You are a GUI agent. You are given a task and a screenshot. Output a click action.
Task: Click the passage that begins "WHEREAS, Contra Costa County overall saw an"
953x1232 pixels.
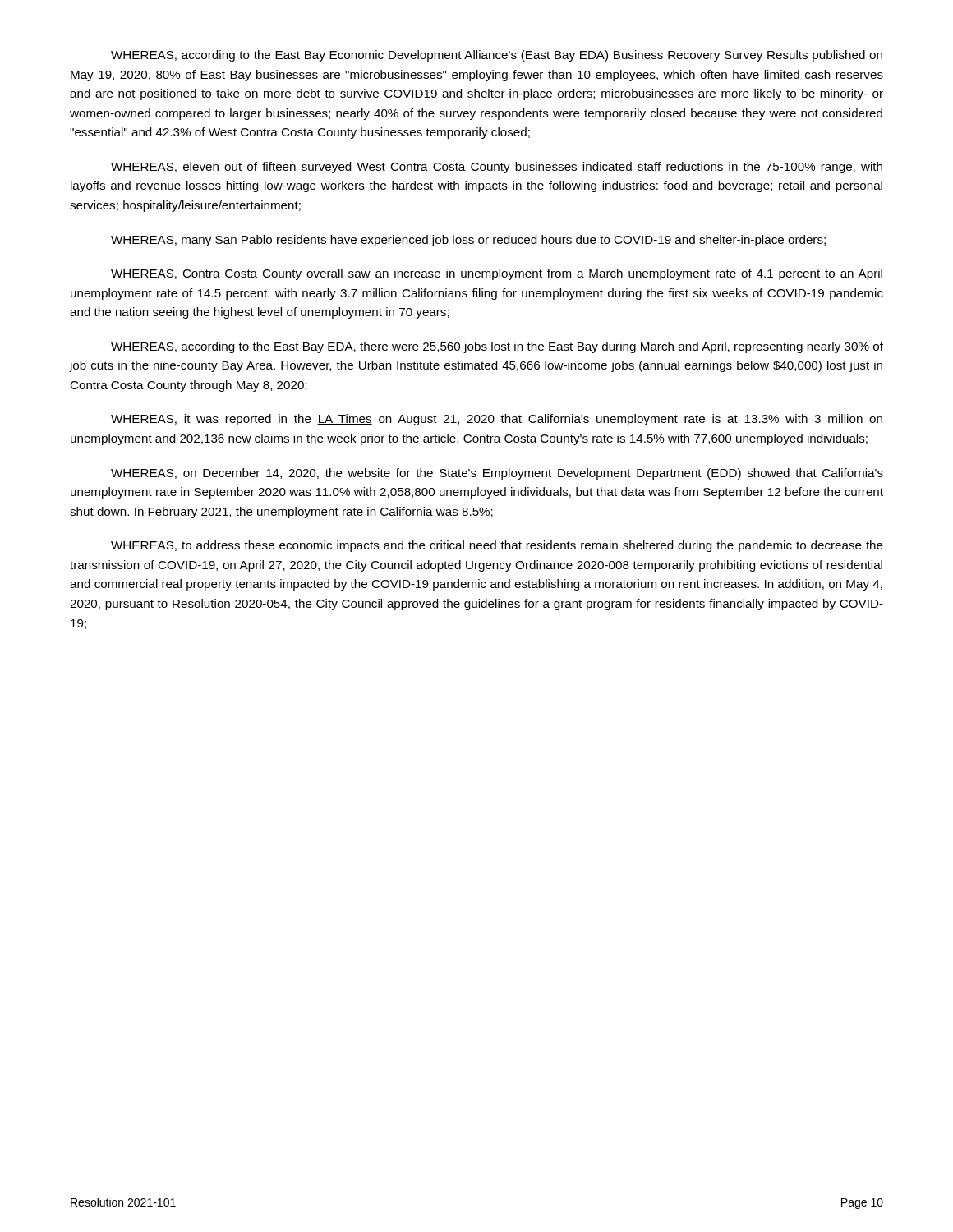(x=476, y=292)
